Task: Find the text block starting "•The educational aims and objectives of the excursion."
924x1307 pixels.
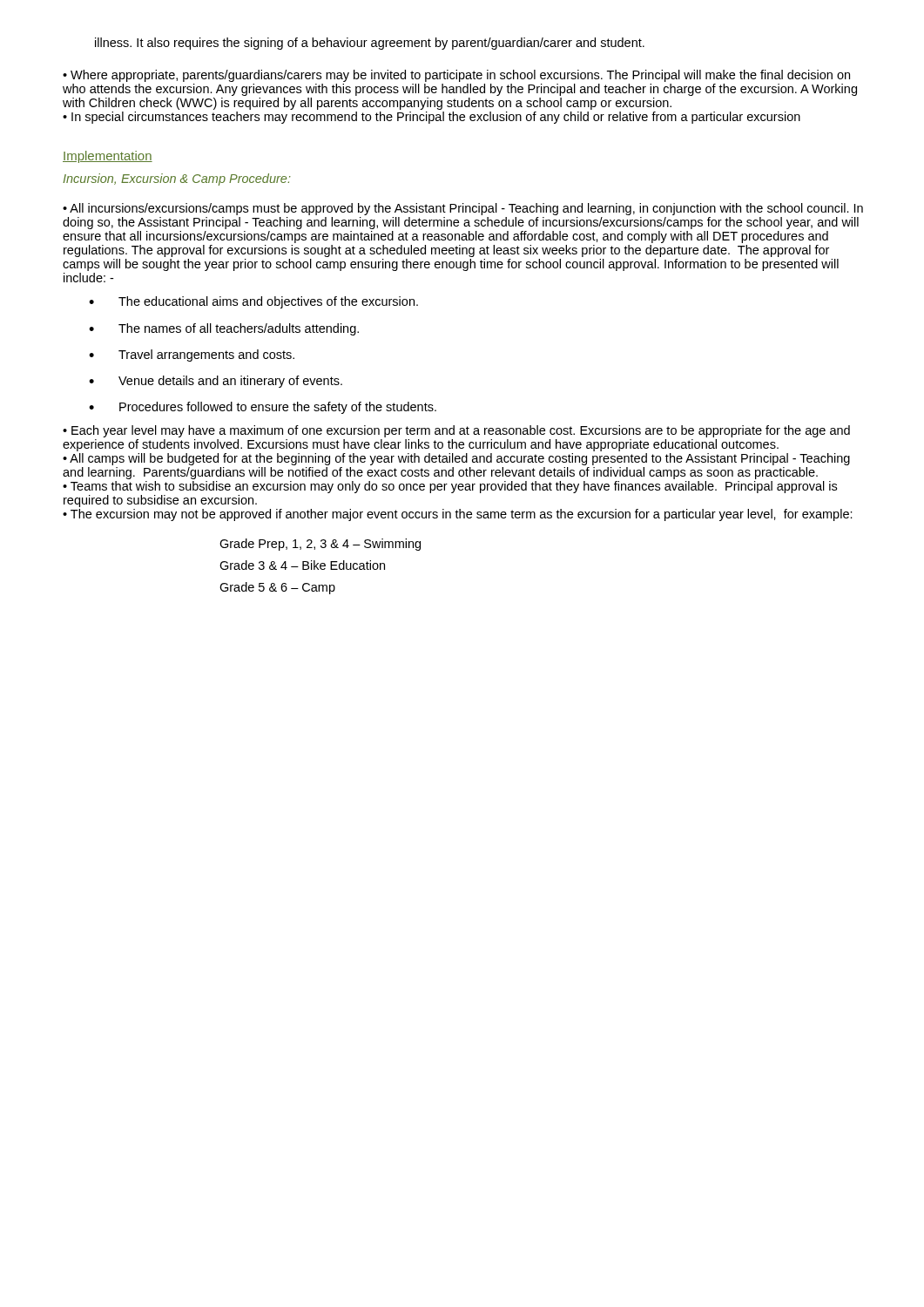Action: (253, 302)
